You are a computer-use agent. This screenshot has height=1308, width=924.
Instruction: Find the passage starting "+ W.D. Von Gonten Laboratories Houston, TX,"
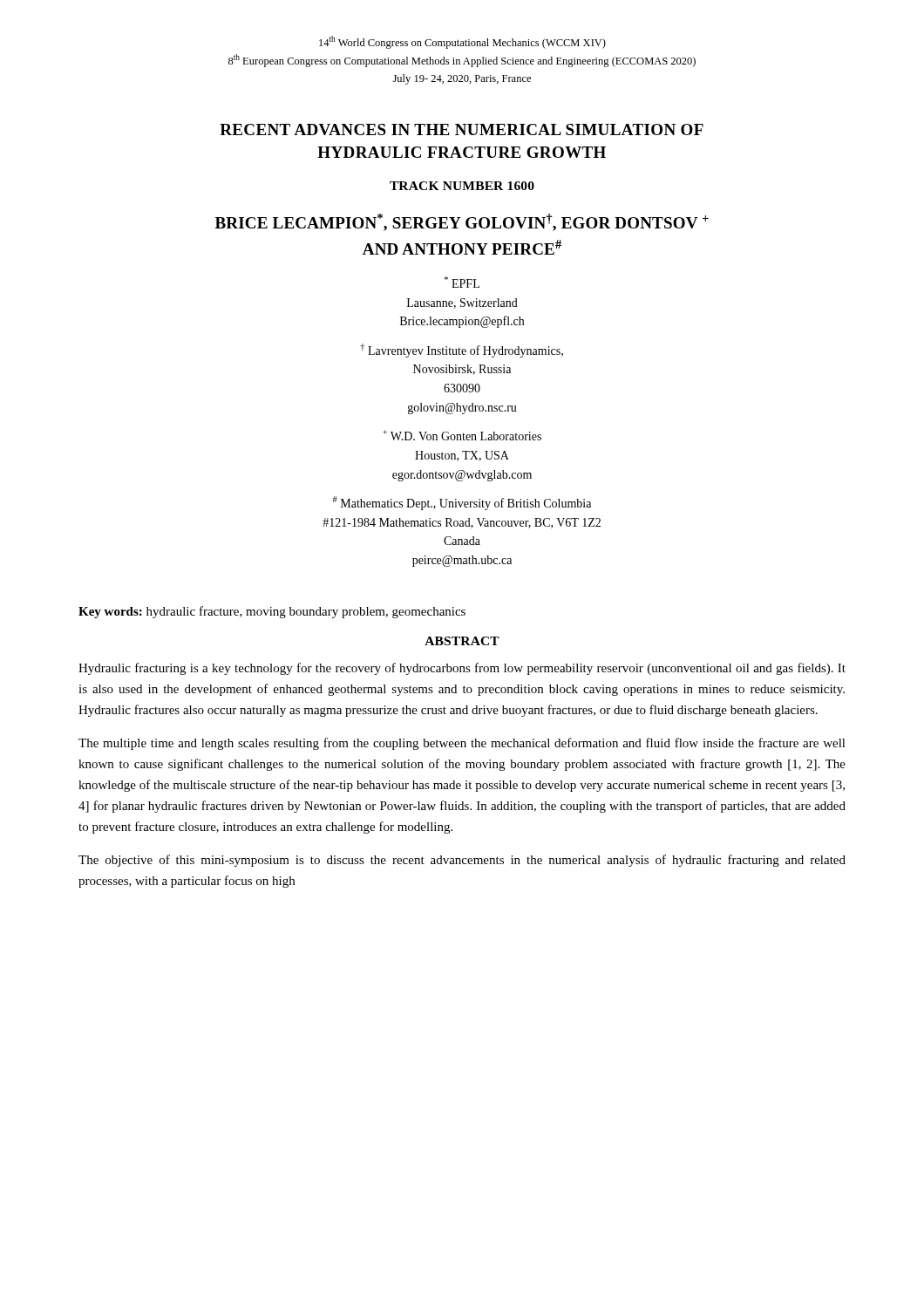coord(462,454)
